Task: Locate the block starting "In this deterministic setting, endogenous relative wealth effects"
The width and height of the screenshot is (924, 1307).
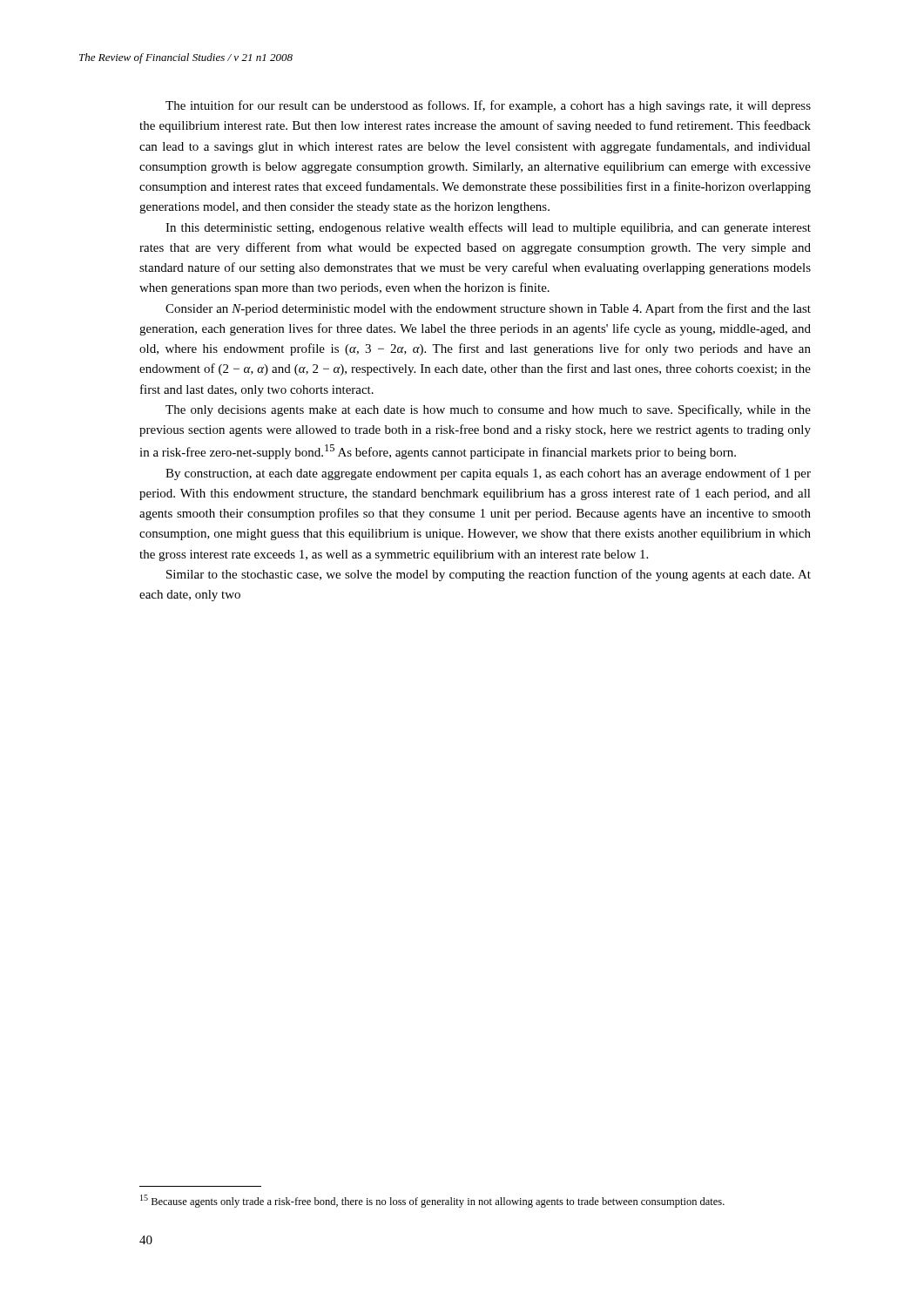Action: click(475, 258)
